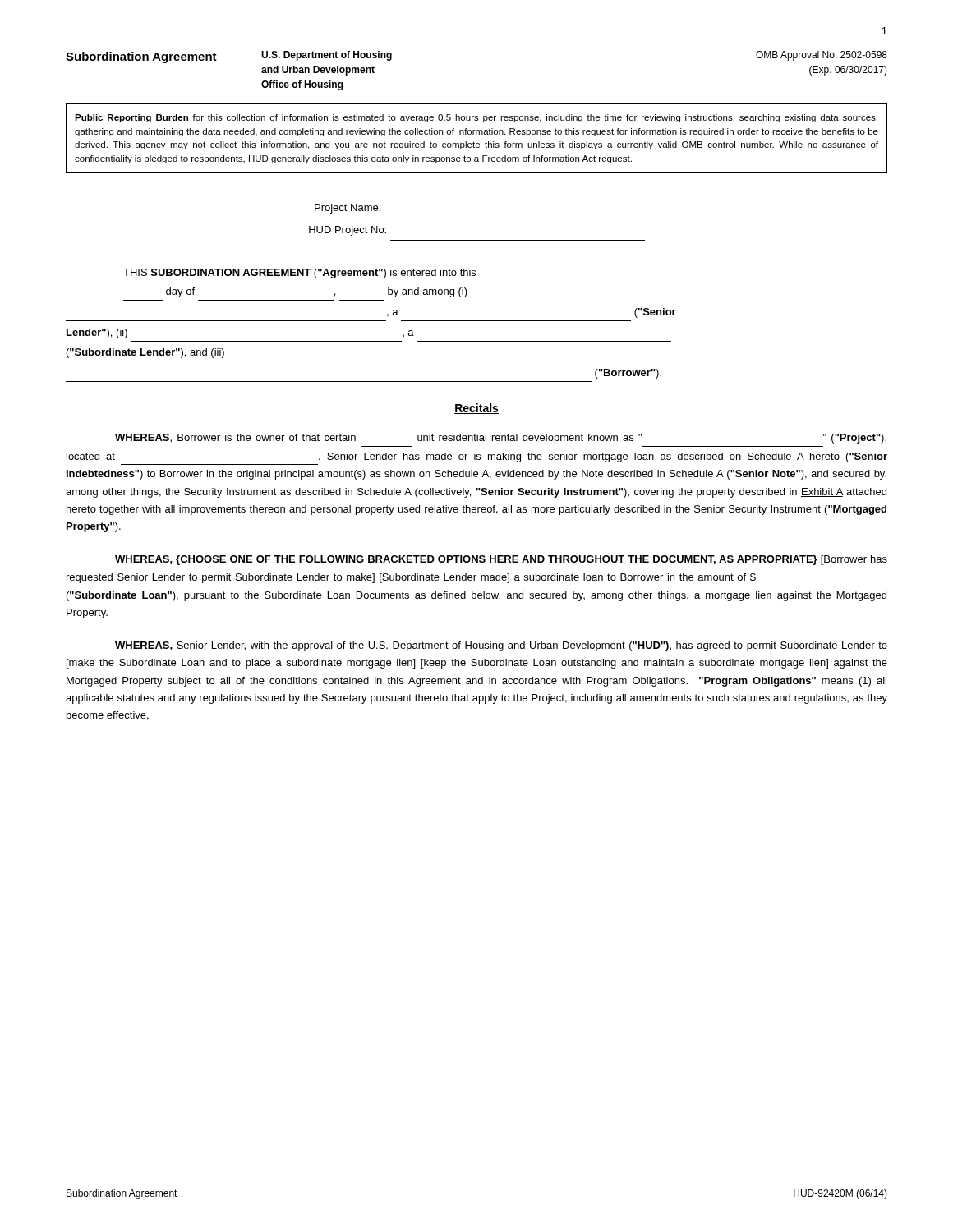Screen dimensions: 1232x953
Task: Locate the text "Project Name: HUD Project No:"
Action: [476, 218]
